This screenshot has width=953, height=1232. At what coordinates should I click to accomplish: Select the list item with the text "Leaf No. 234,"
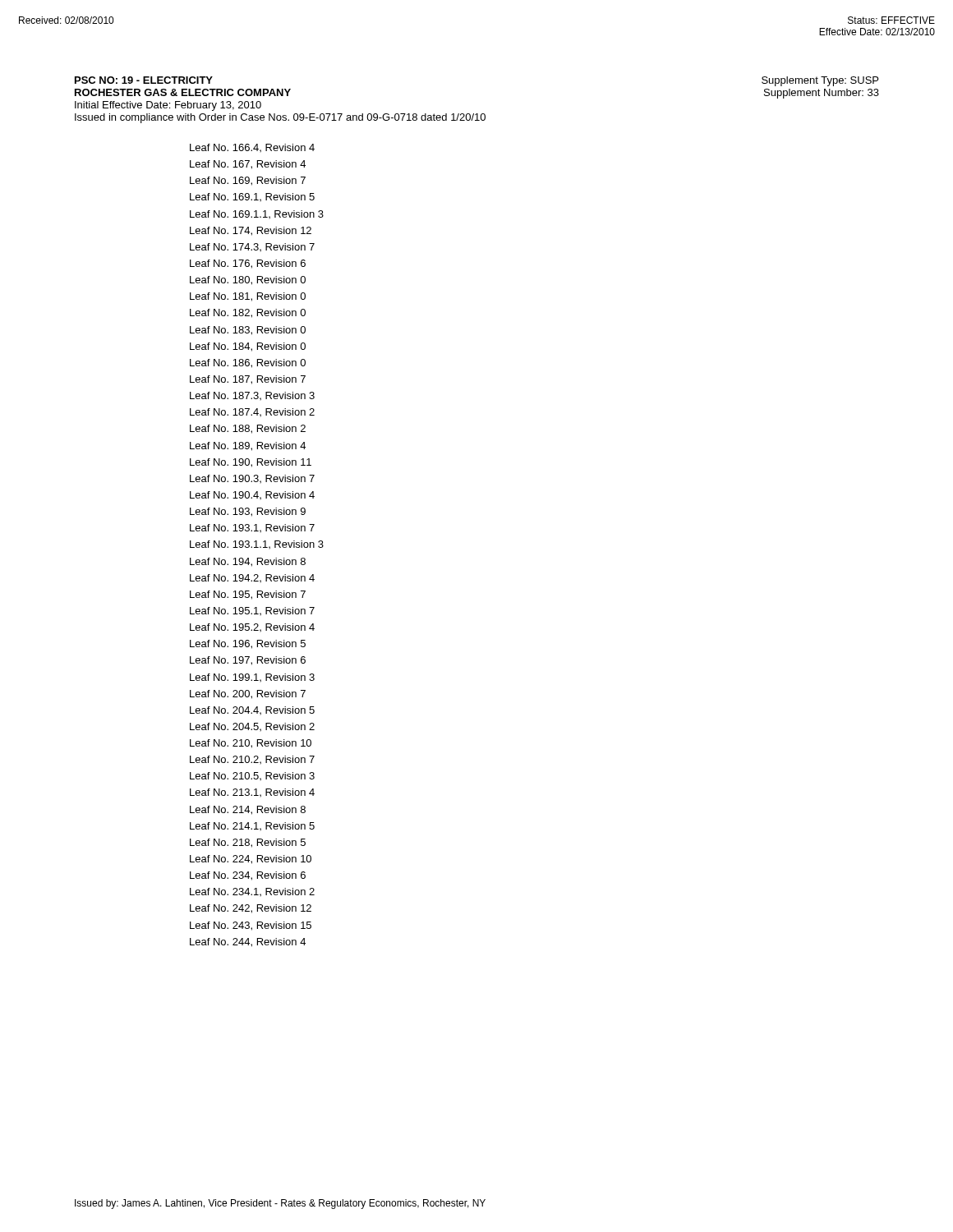click(247, 875)
